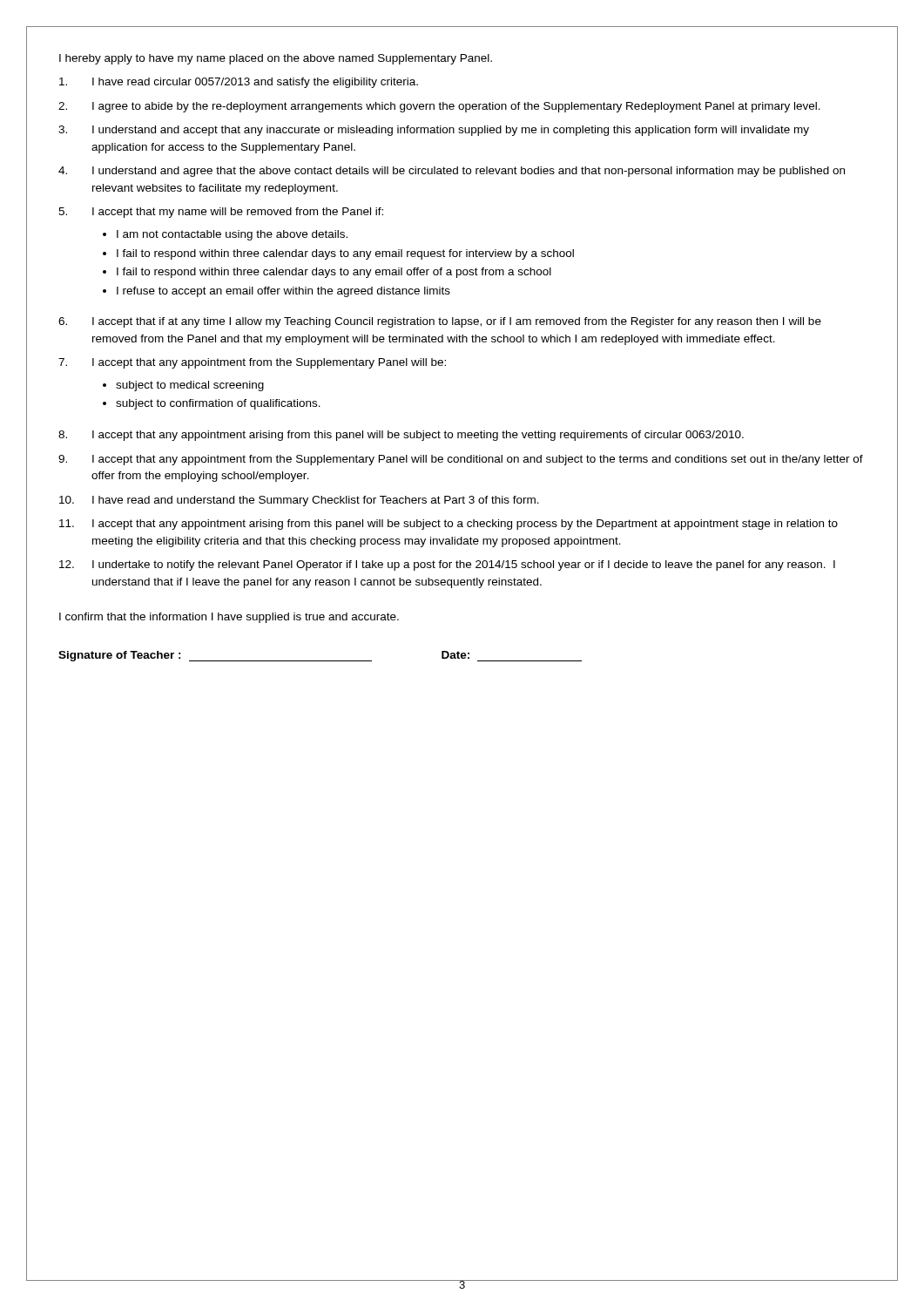
Task: Click on the element starting "Signature of Teacher :"
Action: 320,654
